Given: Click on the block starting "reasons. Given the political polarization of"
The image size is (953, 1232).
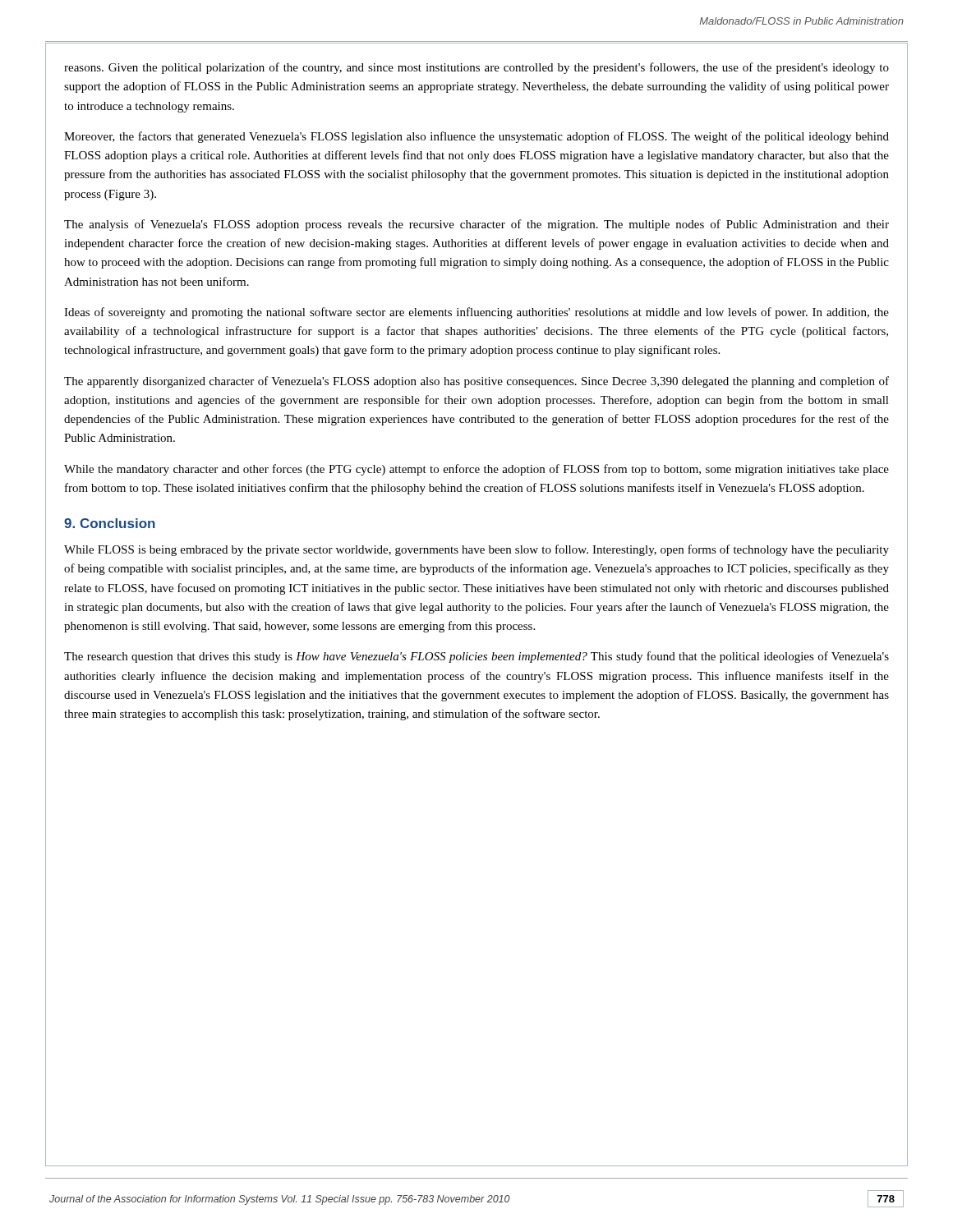Looking at the screenshot, I should click(476, 86).
